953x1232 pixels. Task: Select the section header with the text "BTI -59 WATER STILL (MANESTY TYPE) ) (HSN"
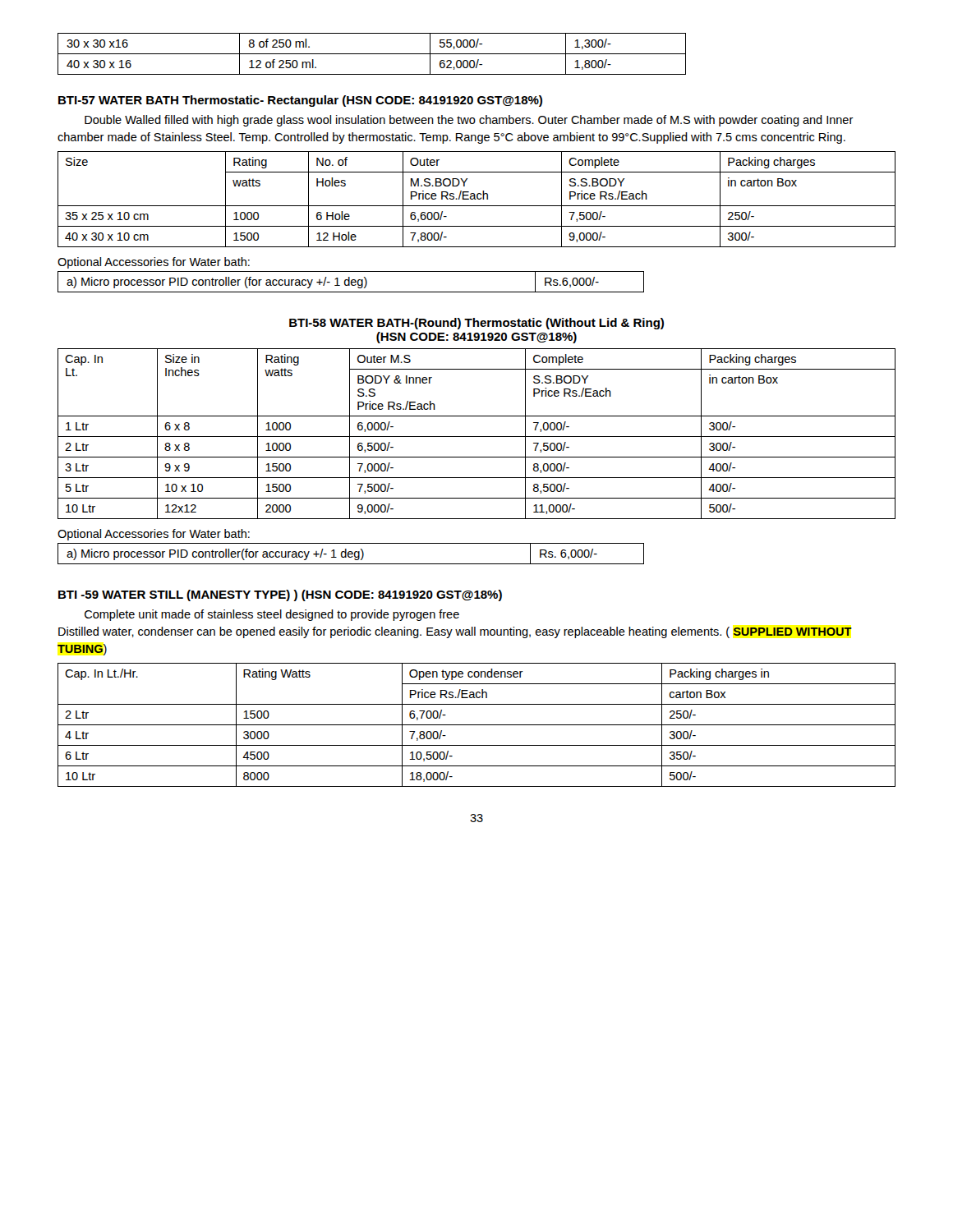(280, 594)
